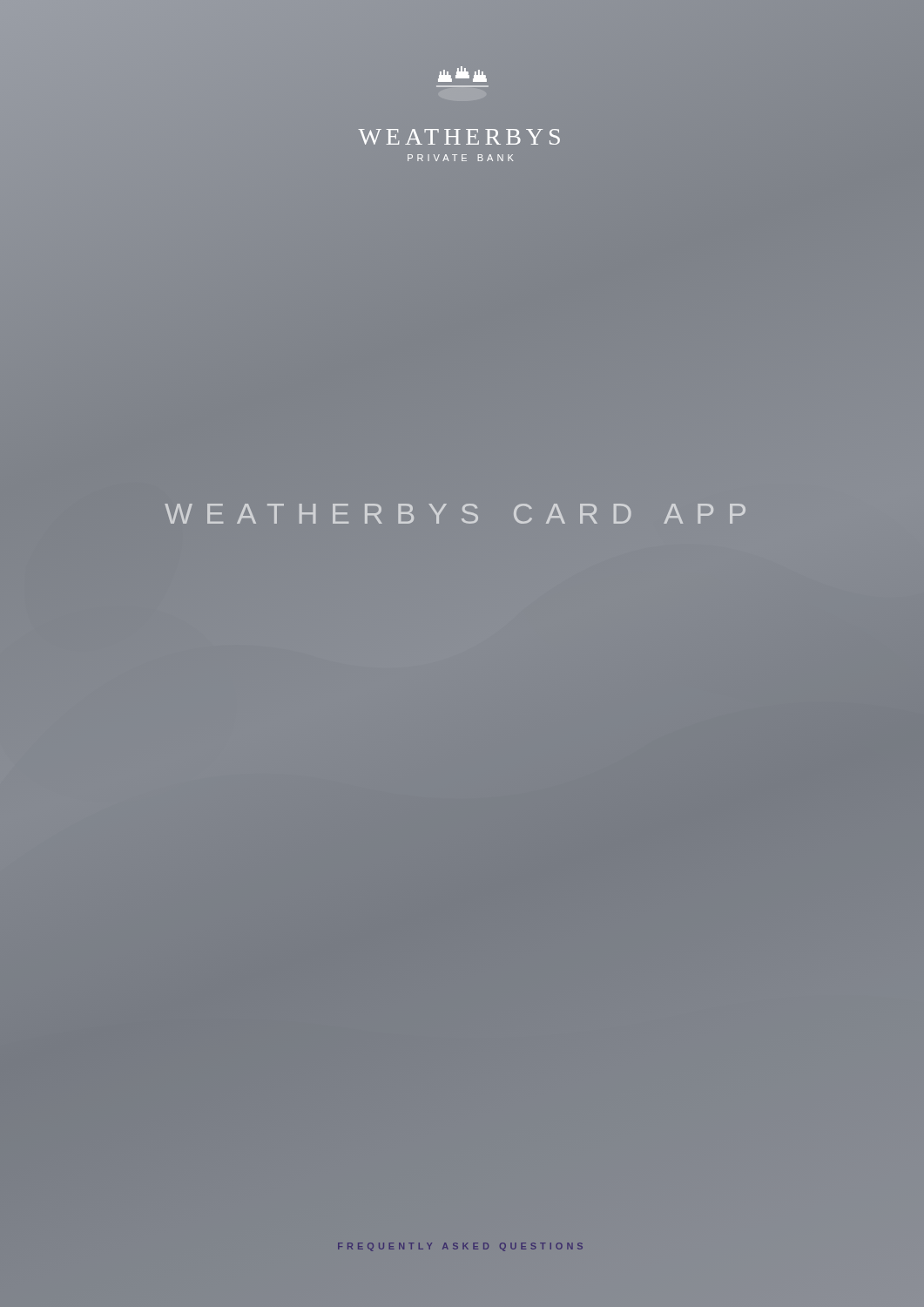The height and width of the screenshot is (1307, 924).
Task: Select a logo
Action: click(x=462, y=111)
